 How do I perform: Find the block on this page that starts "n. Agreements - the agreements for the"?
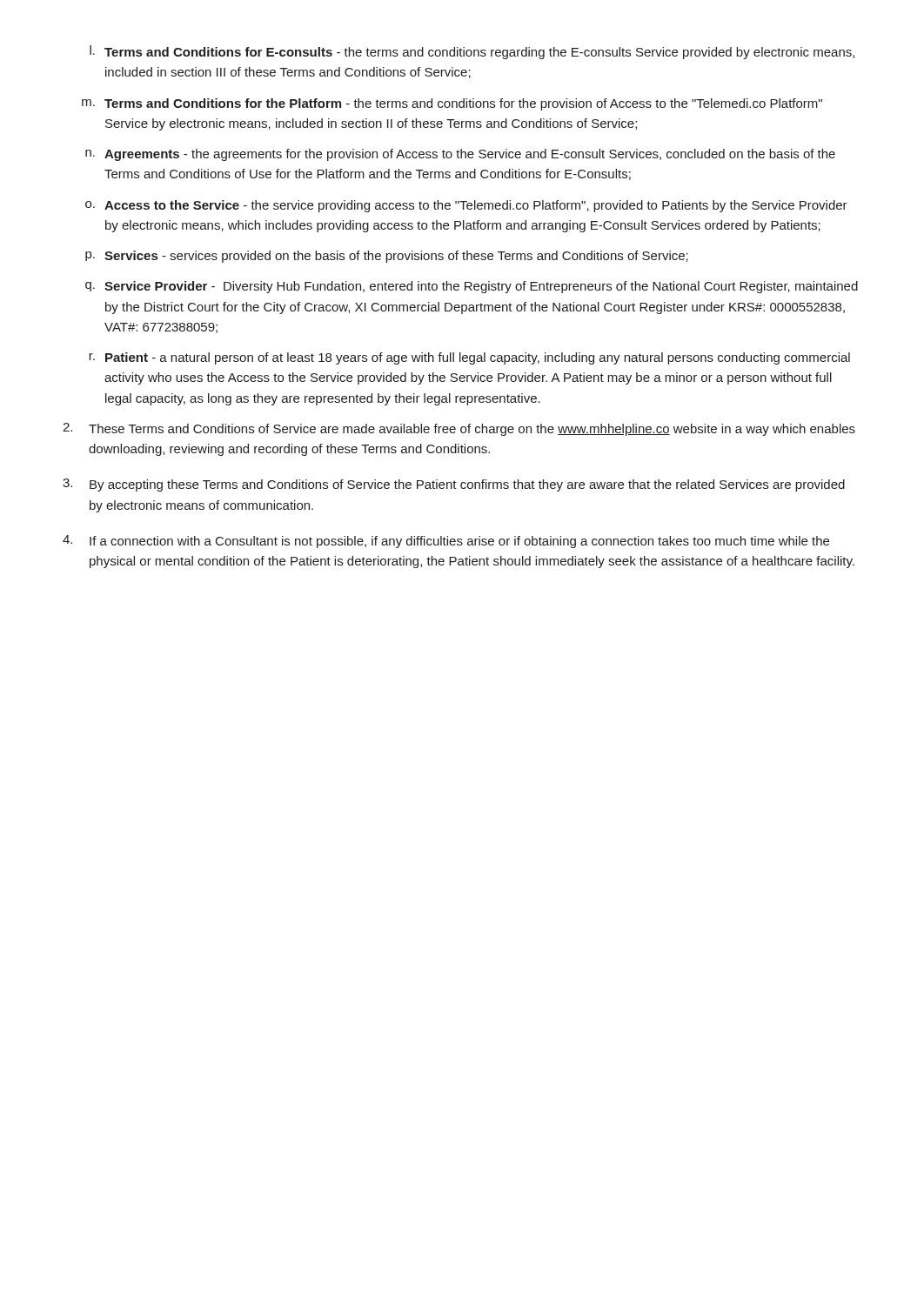[x=462, y=164]
